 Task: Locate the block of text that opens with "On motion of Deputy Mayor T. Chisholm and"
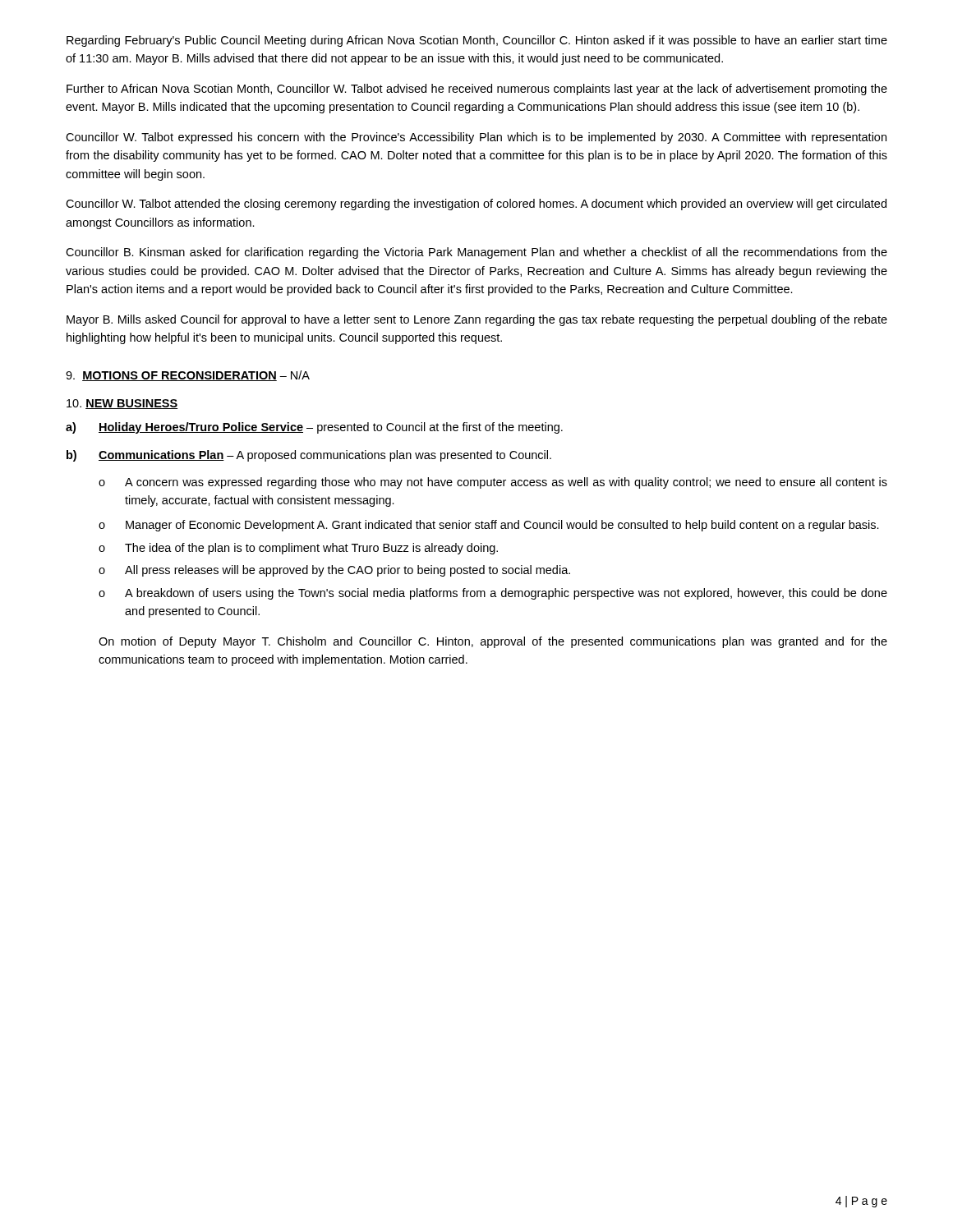point(493,650)
